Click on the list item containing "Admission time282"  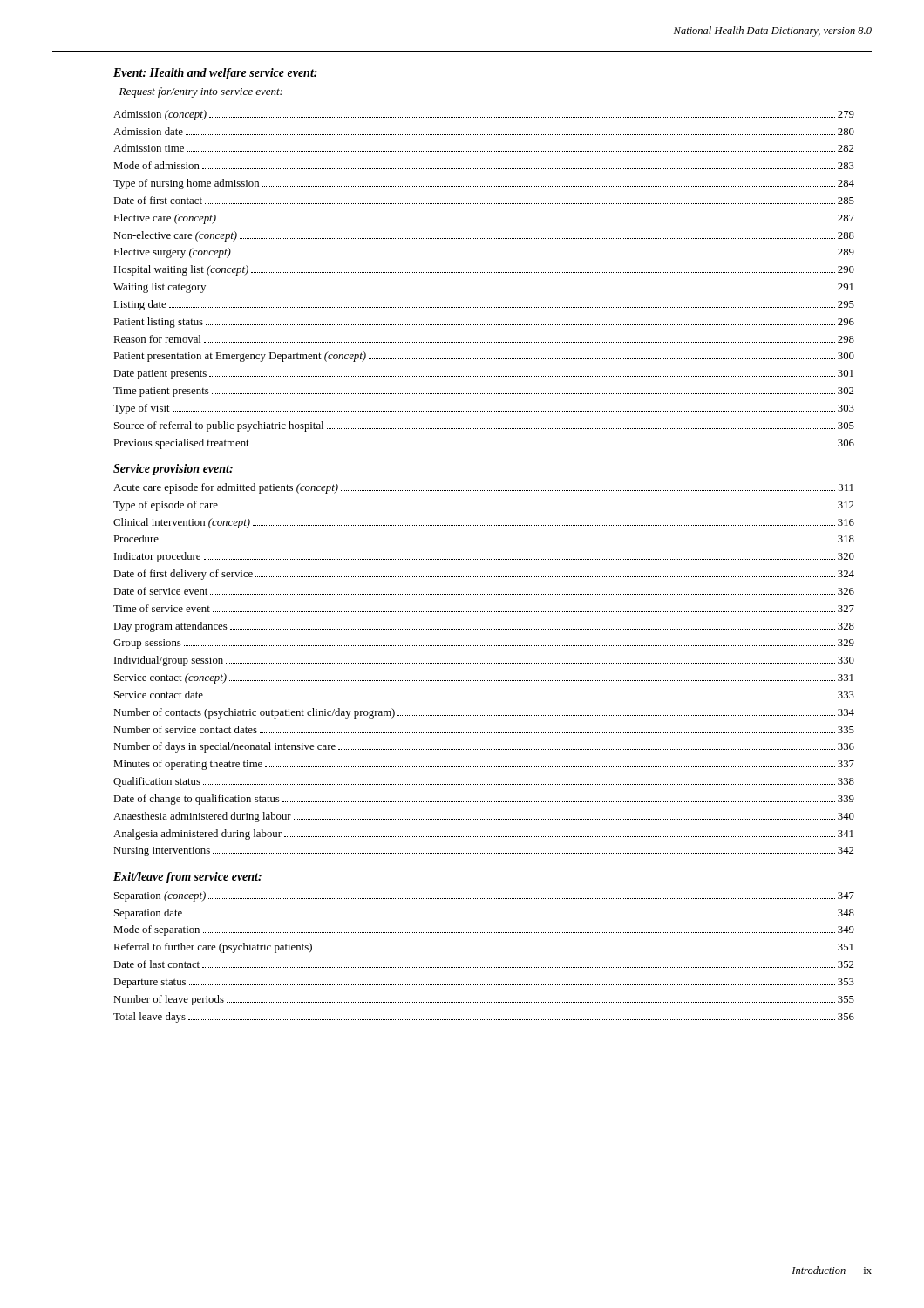click(x=484, y=149)
